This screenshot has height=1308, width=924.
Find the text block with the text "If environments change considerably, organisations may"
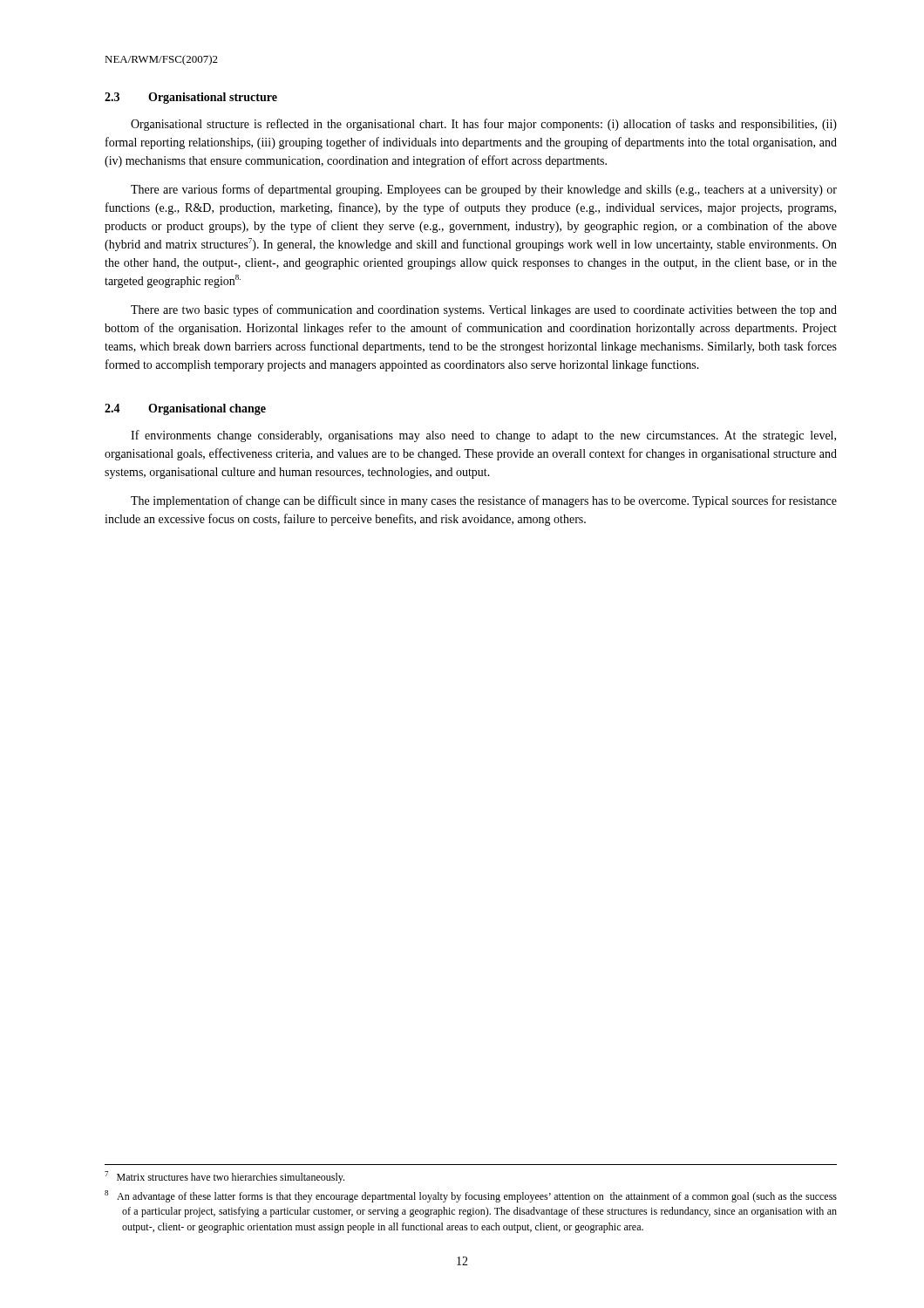pyautogui.click(x=471, y=454)
